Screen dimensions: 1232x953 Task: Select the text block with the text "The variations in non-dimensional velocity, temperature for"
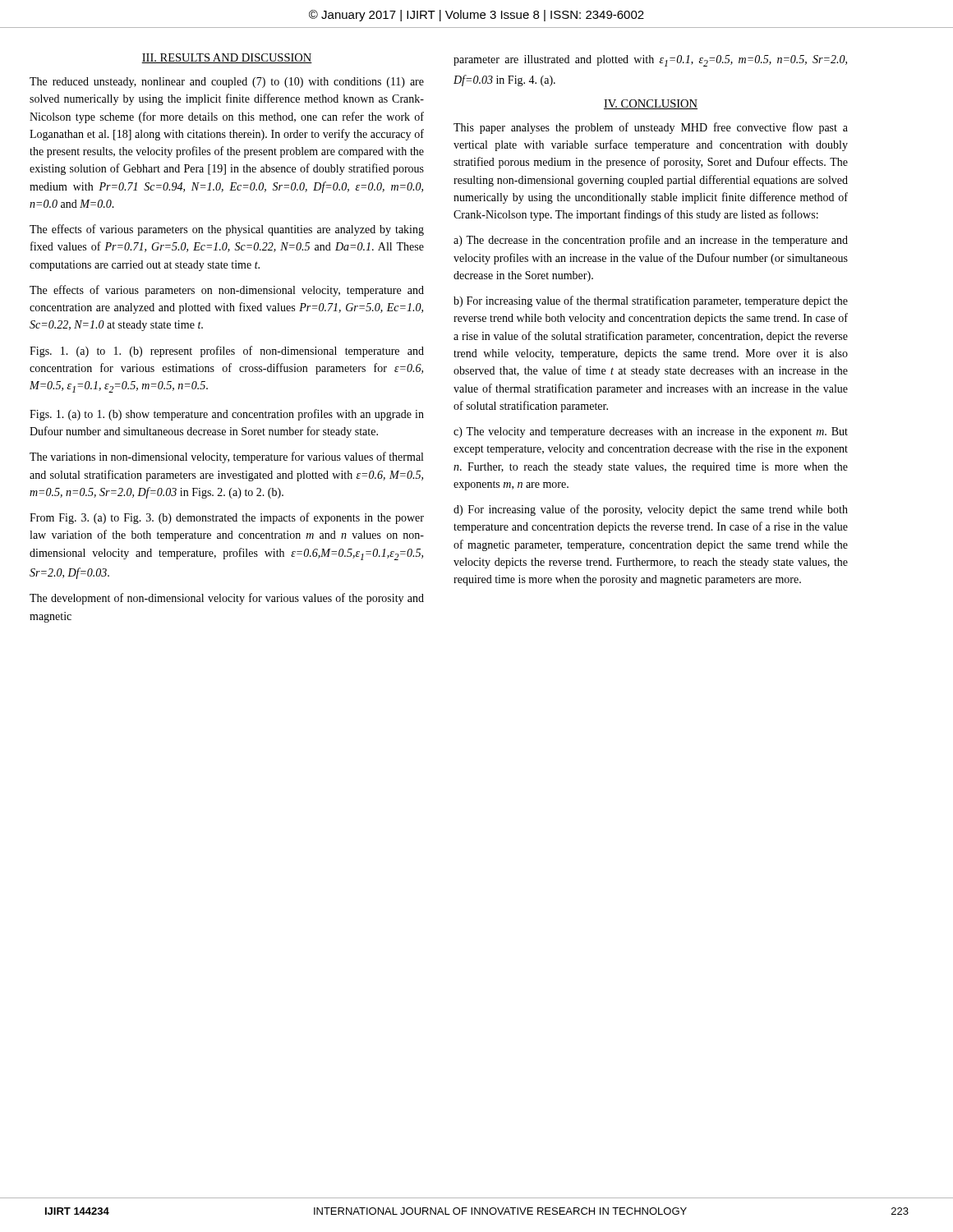(x=227, y=475)
